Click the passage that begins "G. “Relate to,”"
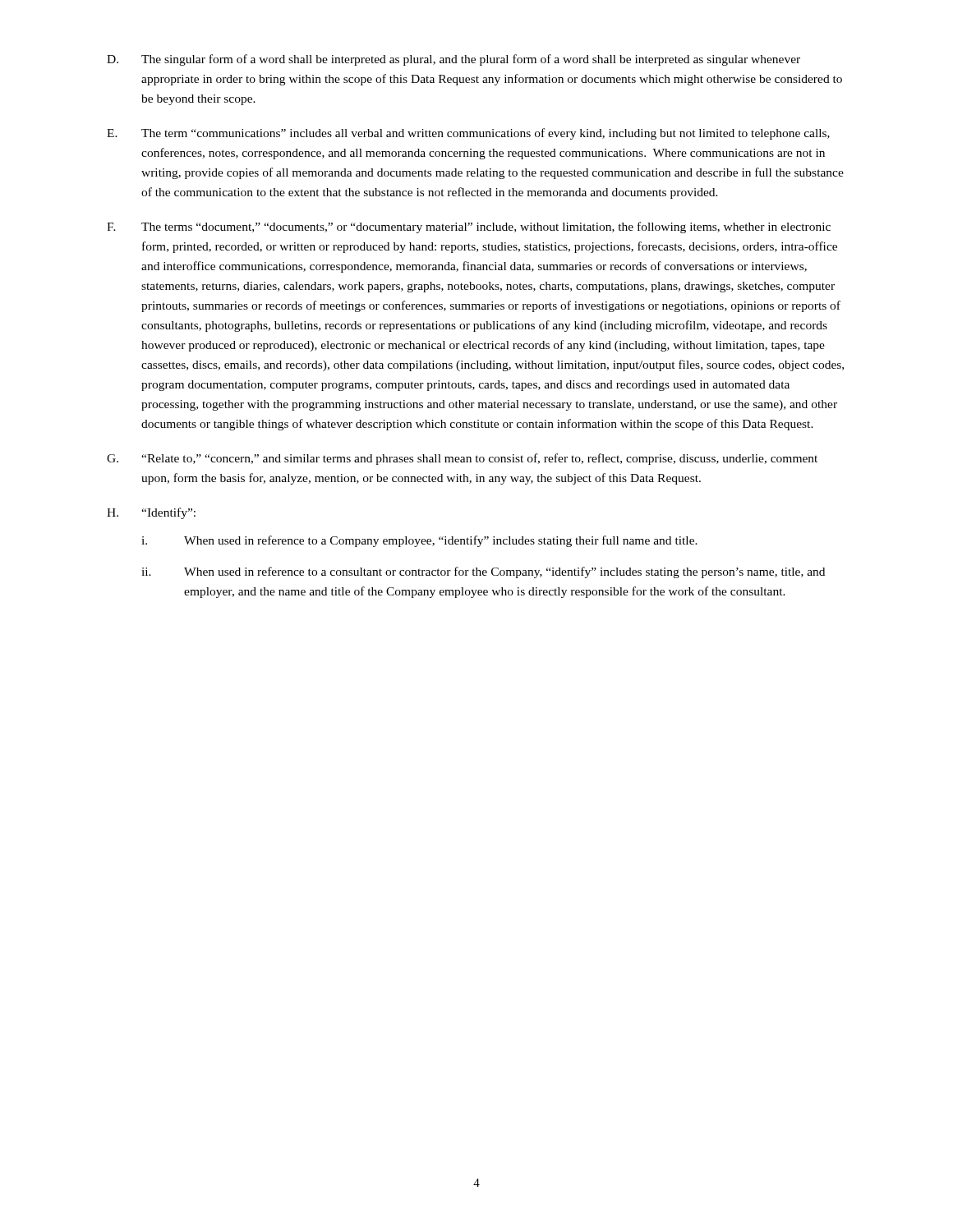953x1232 pixels. [x=476, y=468]
